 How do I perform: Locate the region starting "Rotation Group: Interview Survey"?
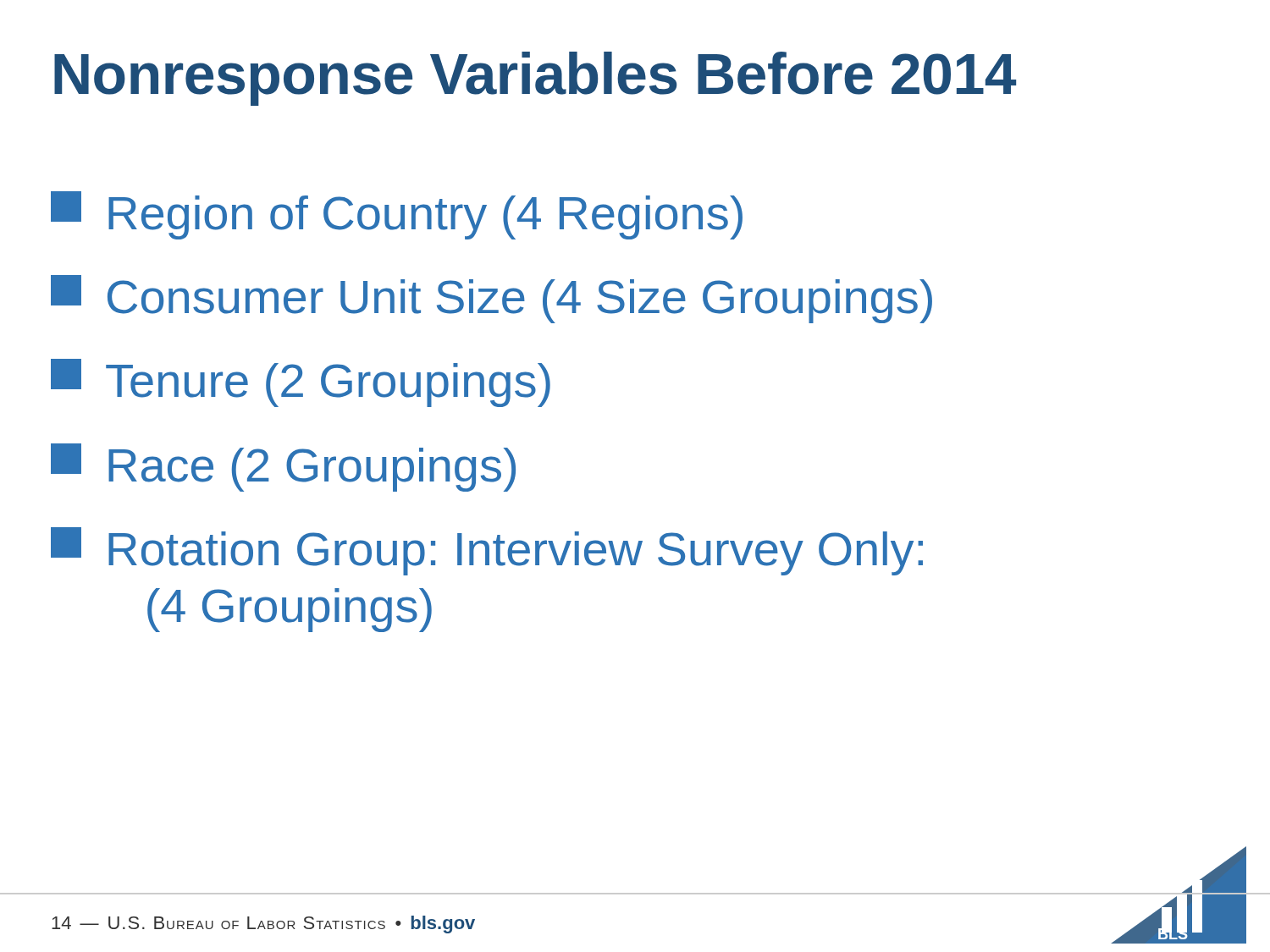click(489, 577)
